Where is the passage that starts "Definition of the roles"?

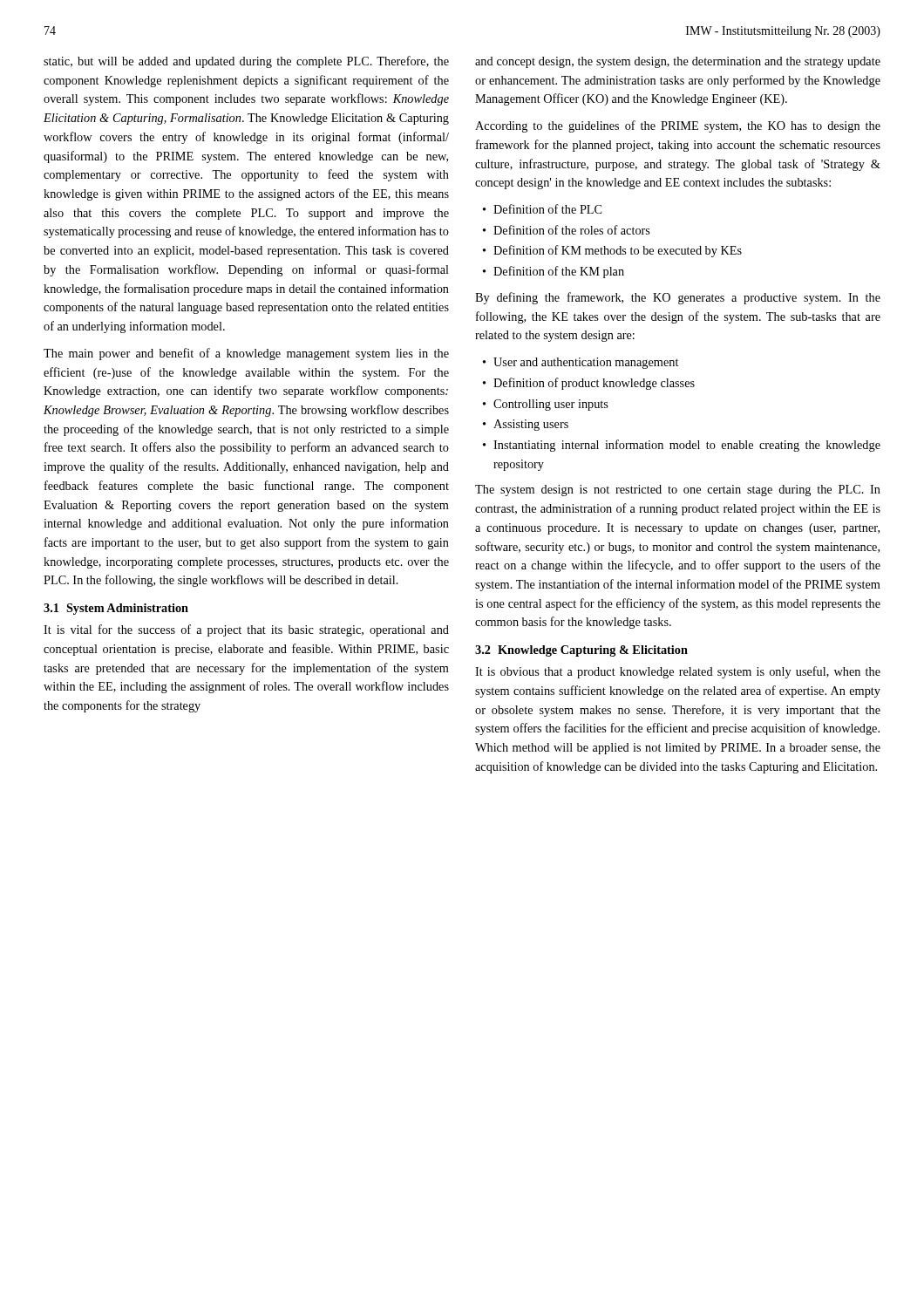pos(572,230)
